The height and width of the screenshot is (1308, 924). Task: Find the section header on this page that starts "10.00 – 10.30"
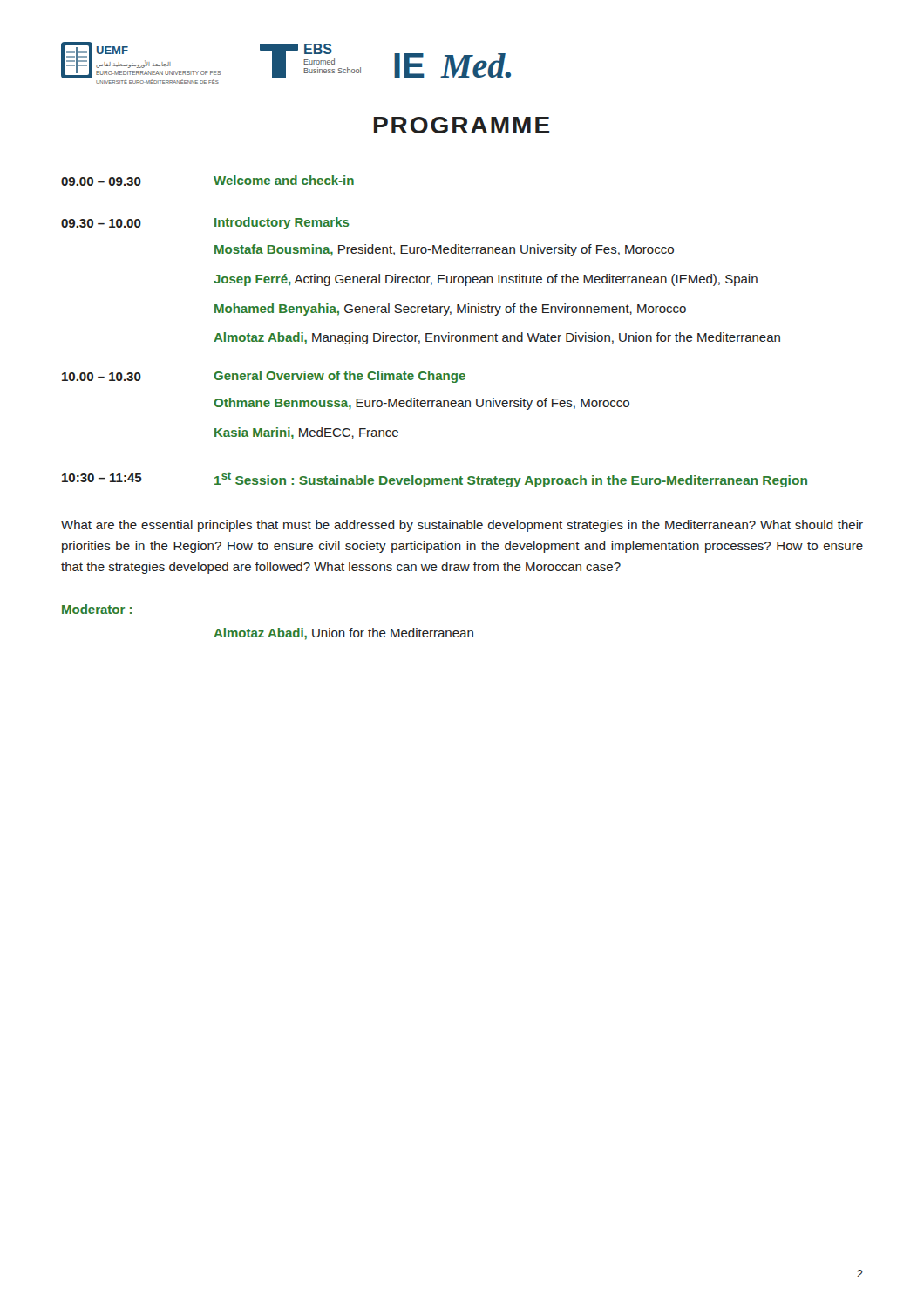(x=462, y=407)
